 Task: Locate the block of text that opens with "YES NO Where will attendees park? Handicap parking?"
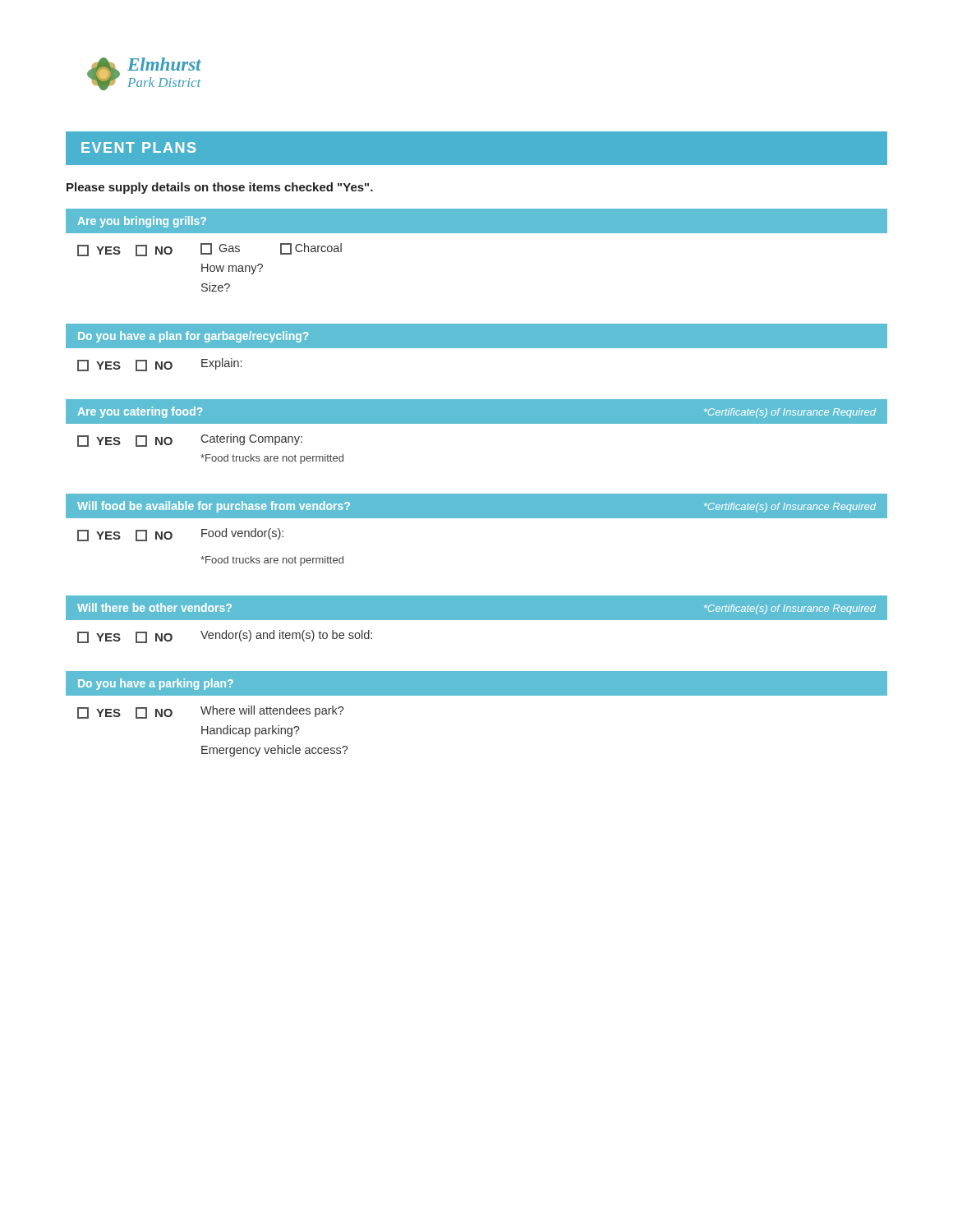211,712
